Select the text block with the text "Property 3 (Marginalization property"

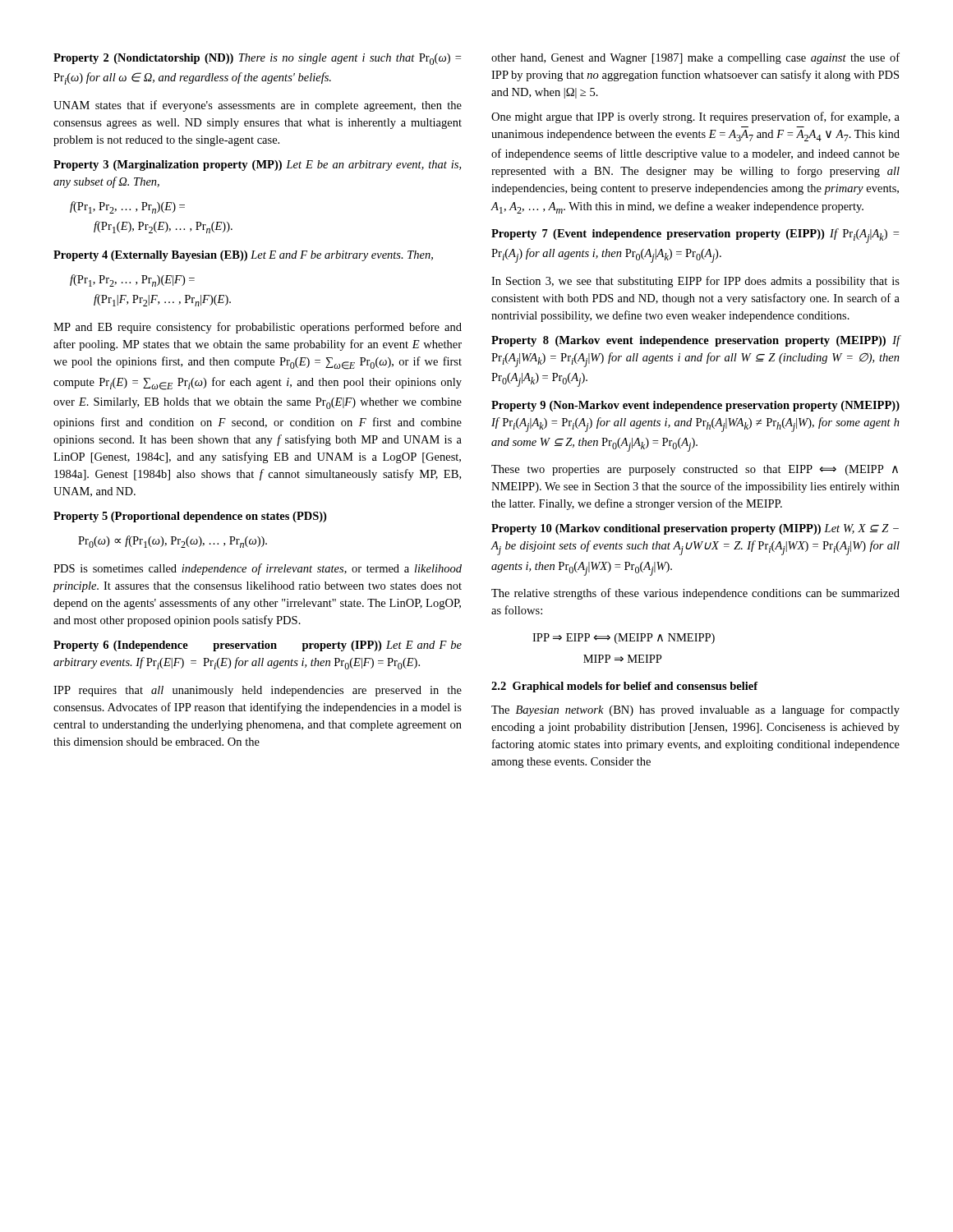[x=258, y=173]
